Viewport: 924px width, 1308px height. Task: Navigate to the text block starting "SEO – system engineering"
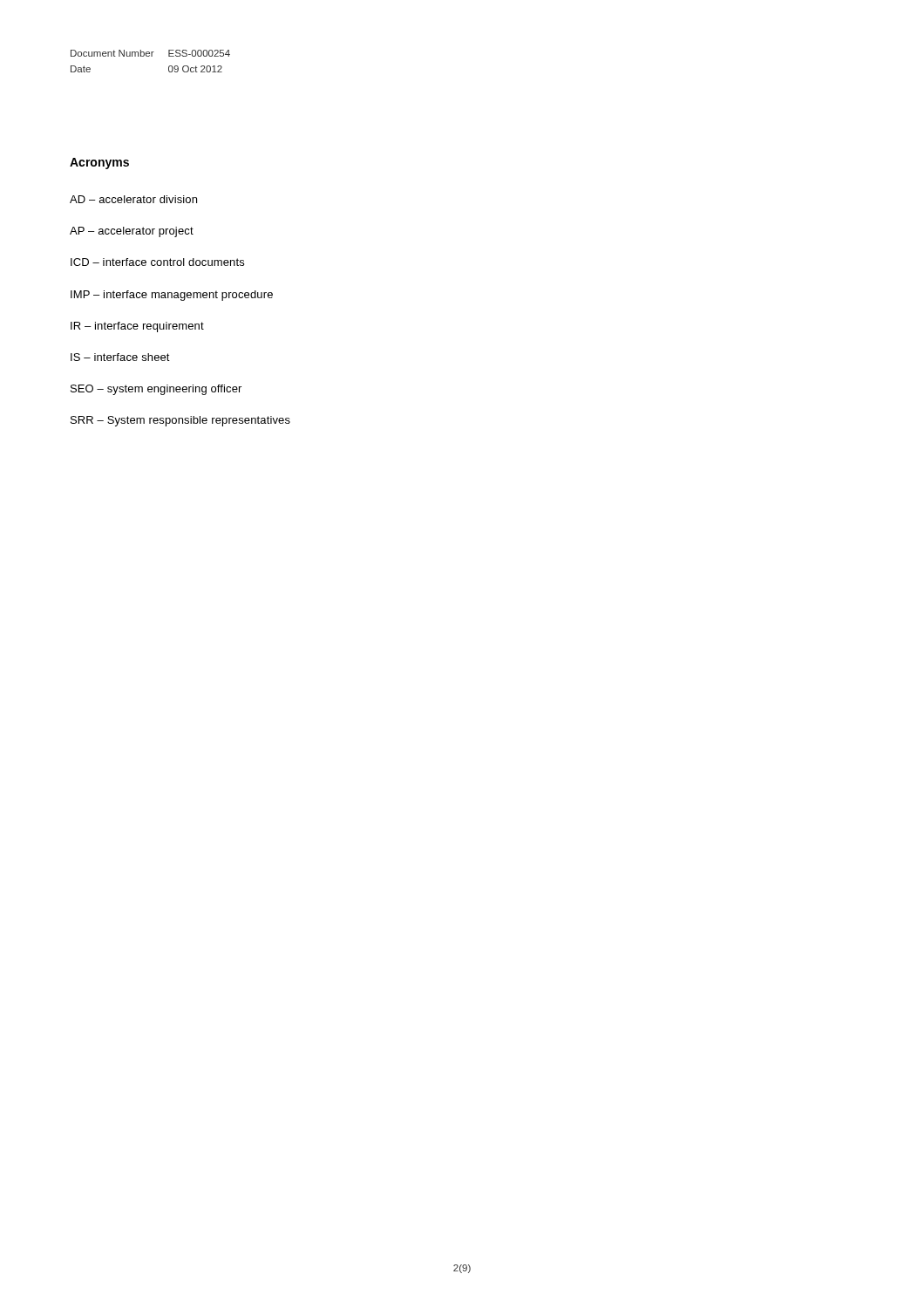pos(156,389)
